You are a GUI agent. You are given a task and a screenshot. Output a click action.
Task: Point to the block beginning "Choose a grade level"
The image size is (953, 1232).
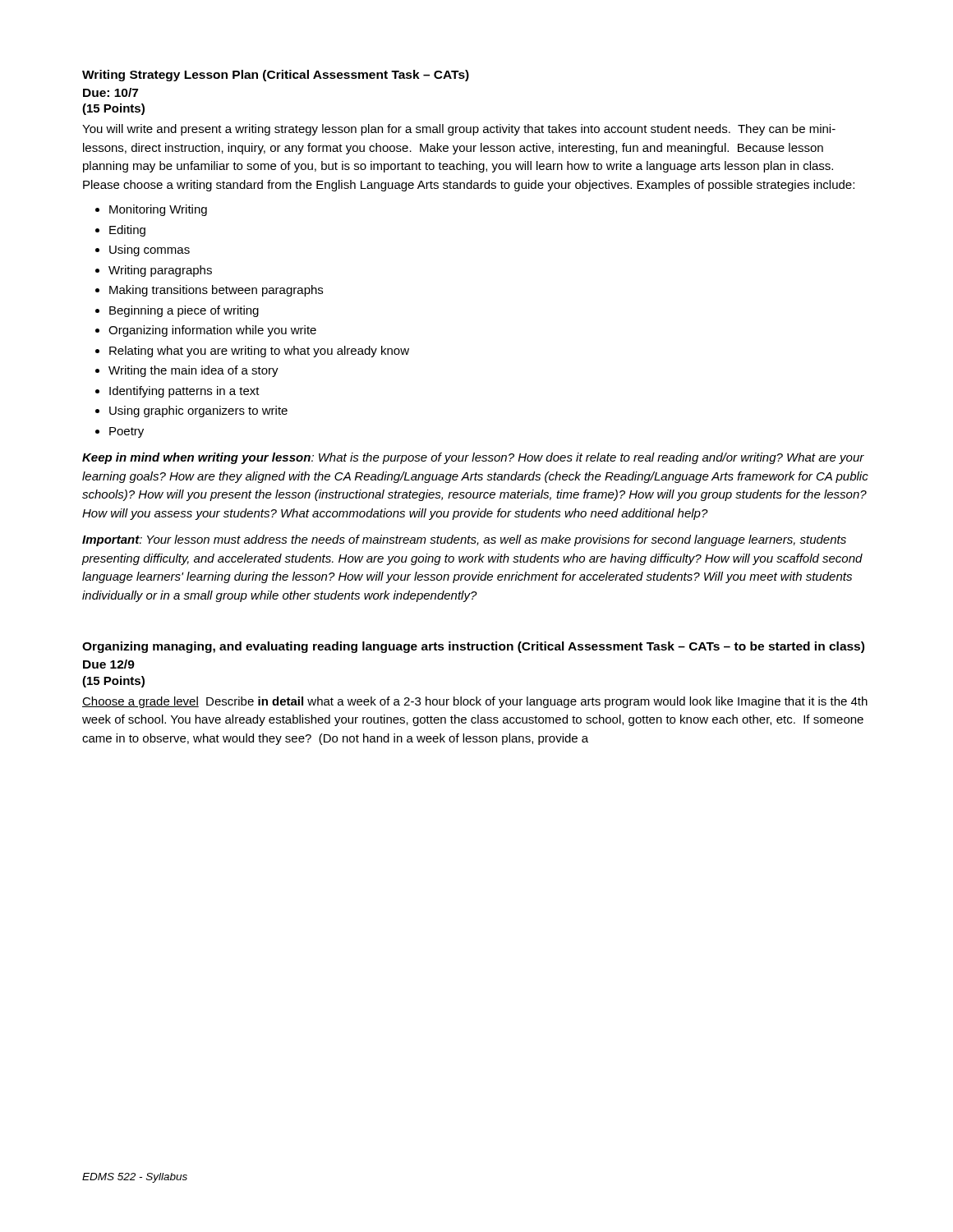point(475,719)
